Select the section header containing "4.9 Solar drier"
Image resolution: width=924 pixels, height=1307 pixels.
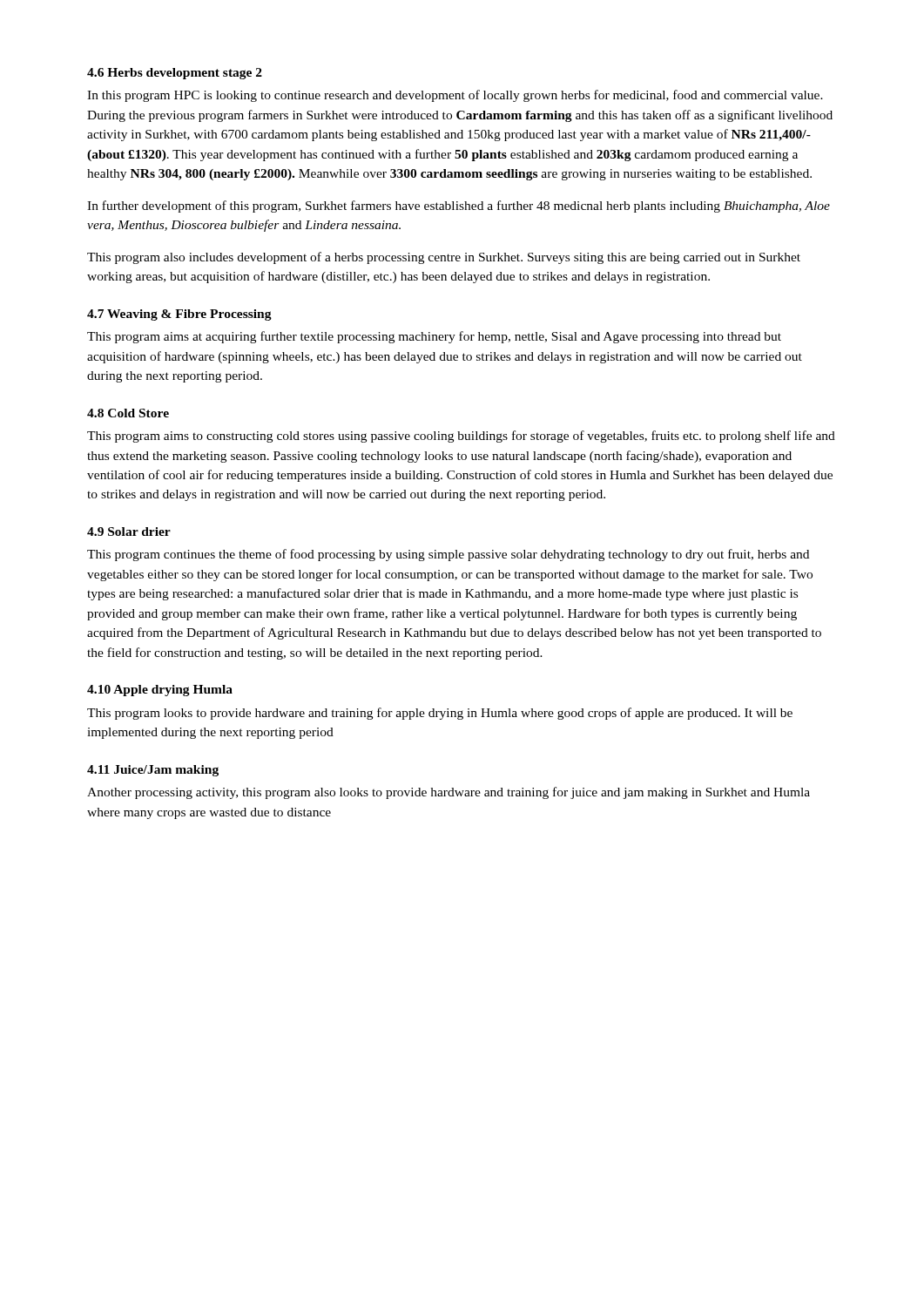click(129, 531)
